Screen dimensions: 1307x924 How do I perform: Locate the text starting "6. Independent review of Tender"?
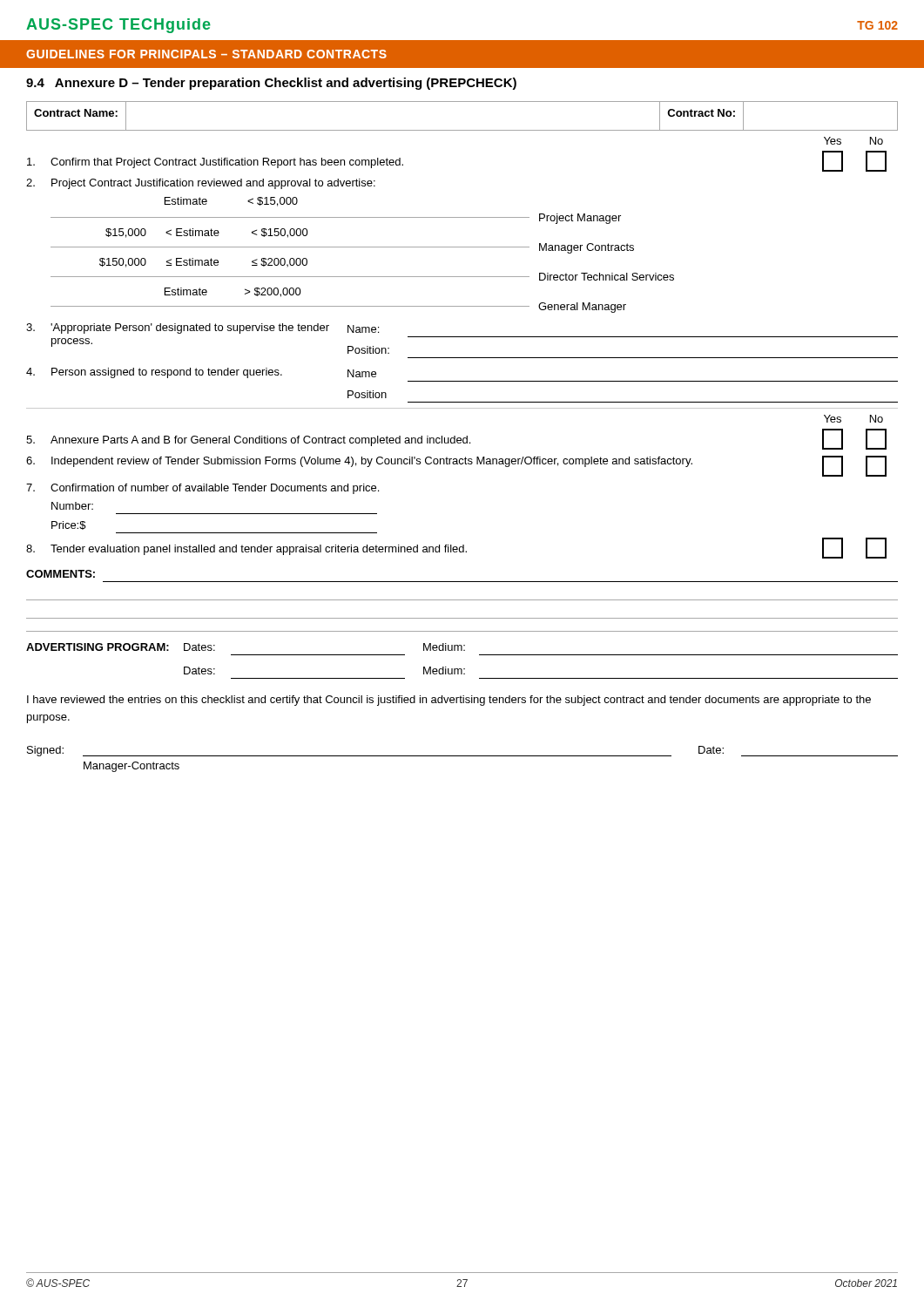pyautogui.click(x=462, y=465)
